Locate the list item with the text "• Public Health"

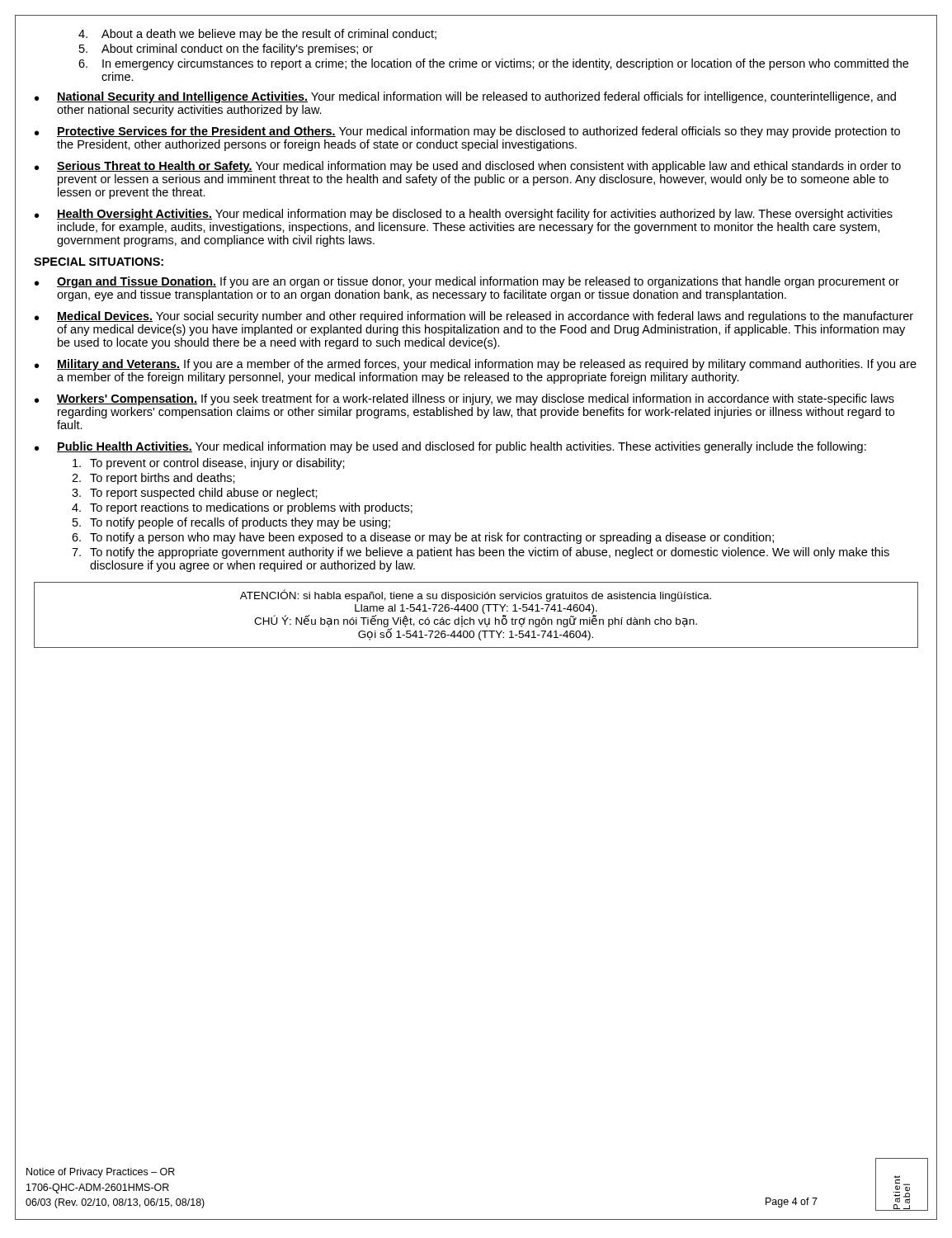point(450,447)
